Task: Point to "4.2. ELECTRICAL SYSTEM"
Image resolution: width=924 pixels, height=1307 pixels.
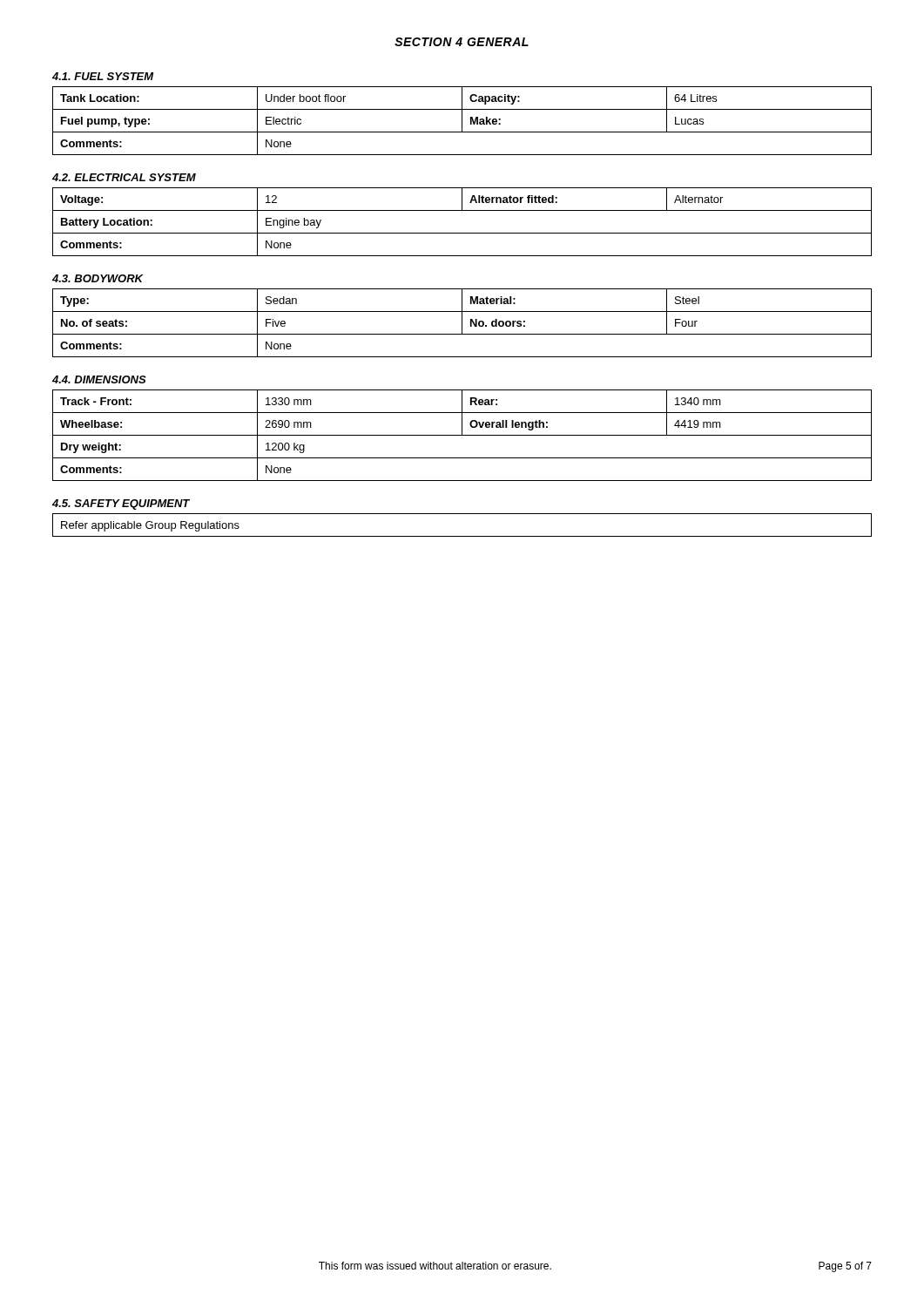Action: click(x=124, y=177)
